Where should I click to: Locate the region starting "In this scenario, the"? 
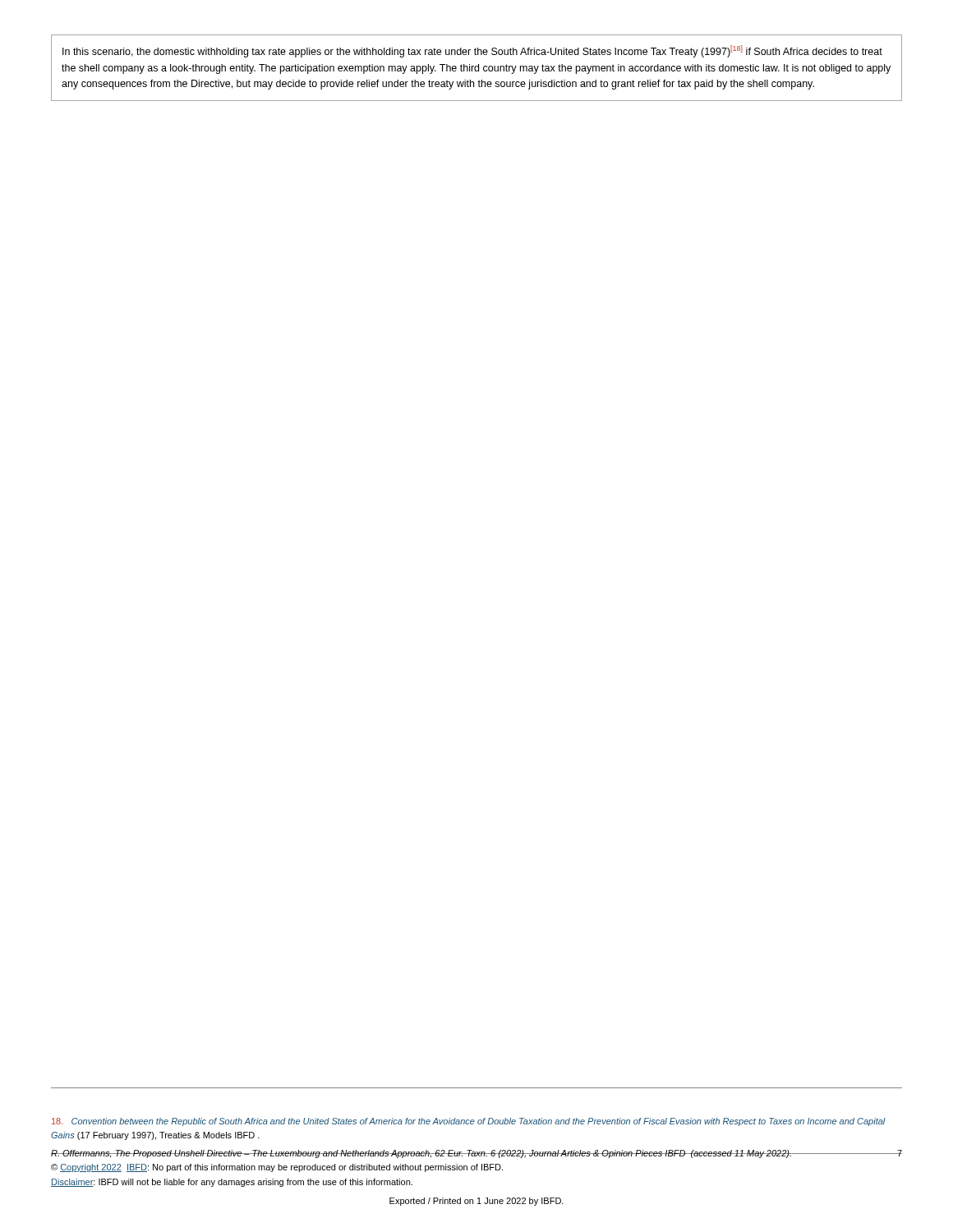[x=476, y=67]
